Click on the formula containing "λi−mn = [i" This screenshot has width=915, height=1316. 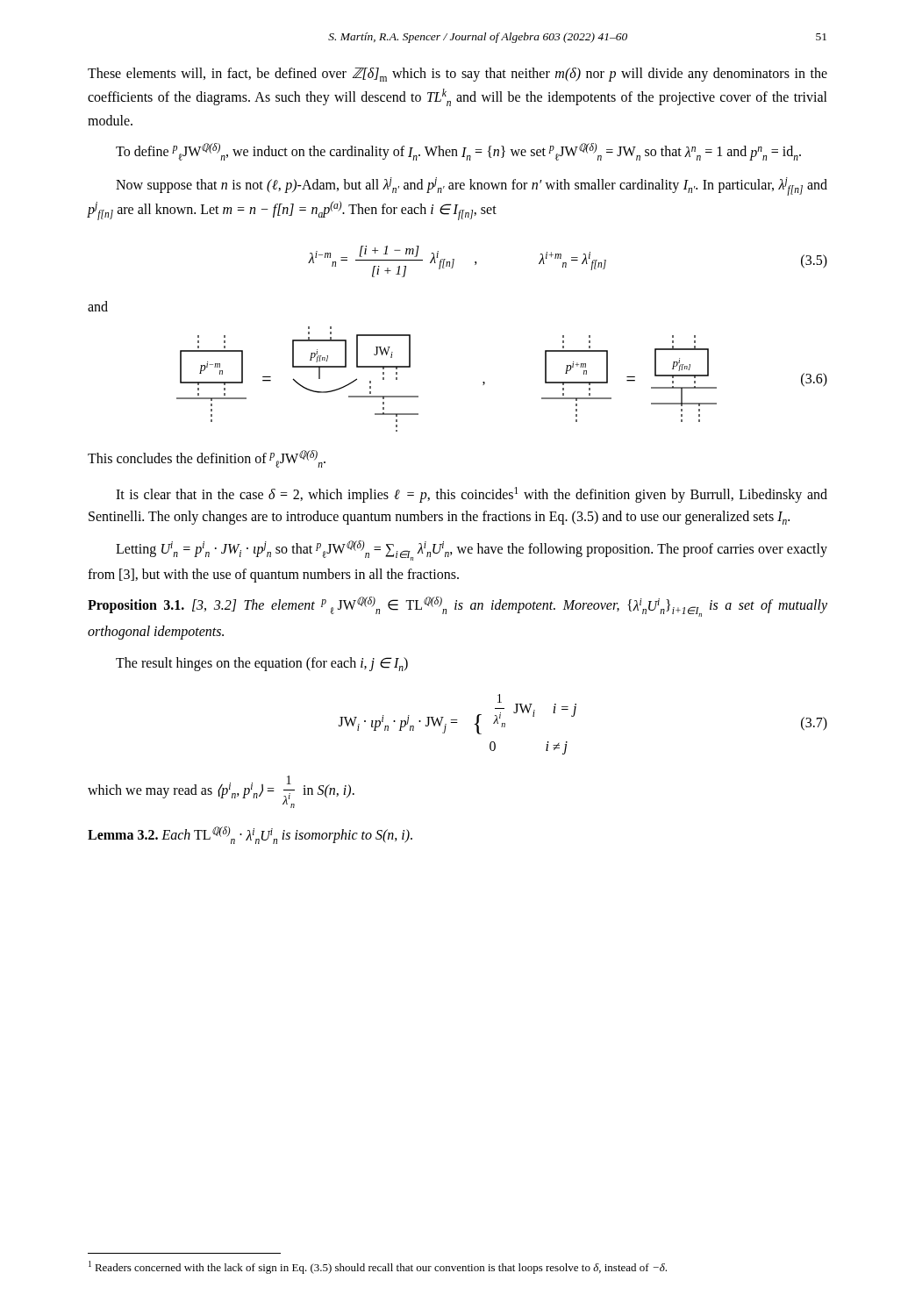point(568,260)
